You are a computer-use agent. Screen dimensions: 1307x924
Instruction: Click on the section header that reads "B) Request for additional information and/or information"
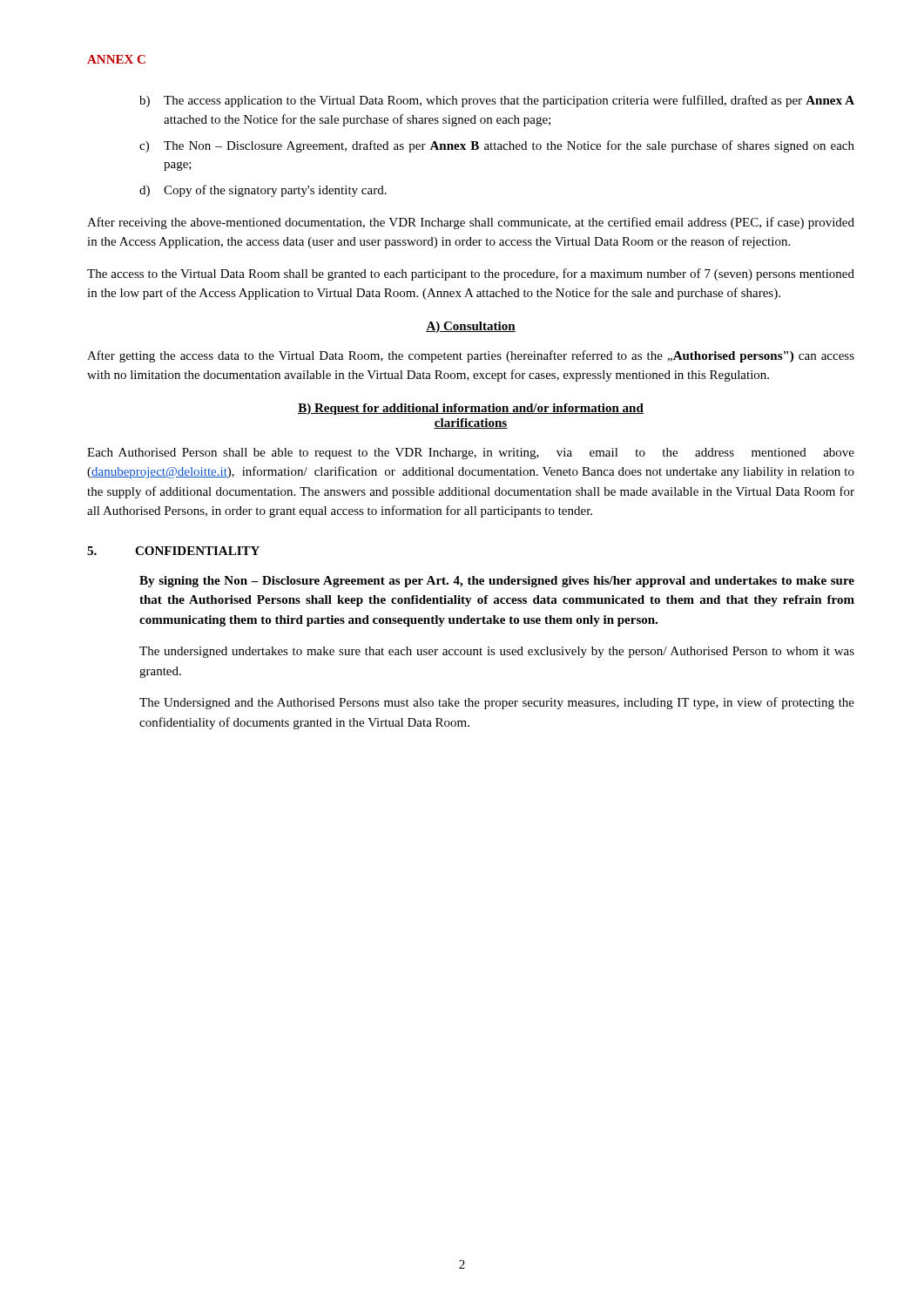pos(471,415)
